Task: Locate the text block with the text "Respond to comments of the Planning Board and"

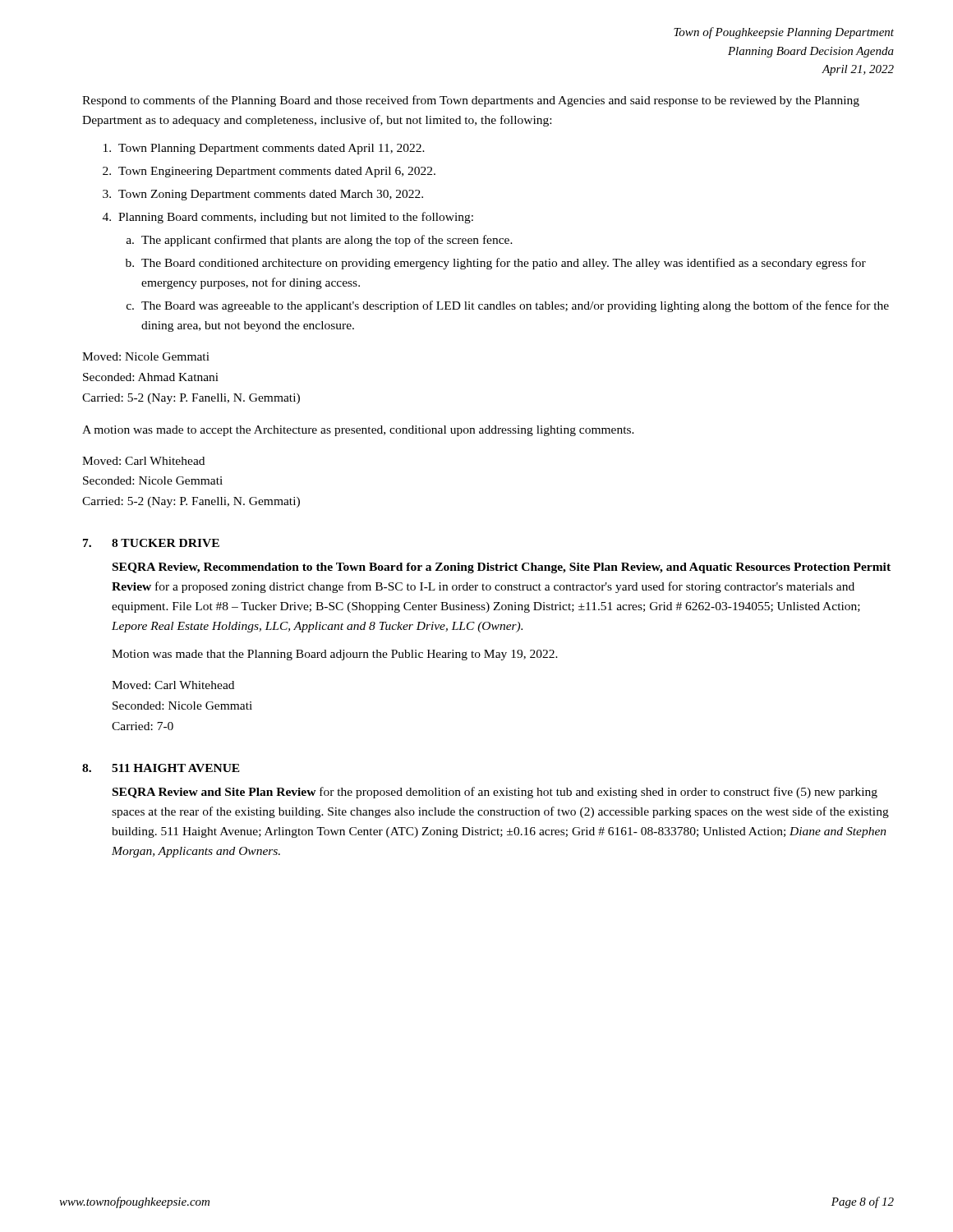Action: [x=471, y=110]
